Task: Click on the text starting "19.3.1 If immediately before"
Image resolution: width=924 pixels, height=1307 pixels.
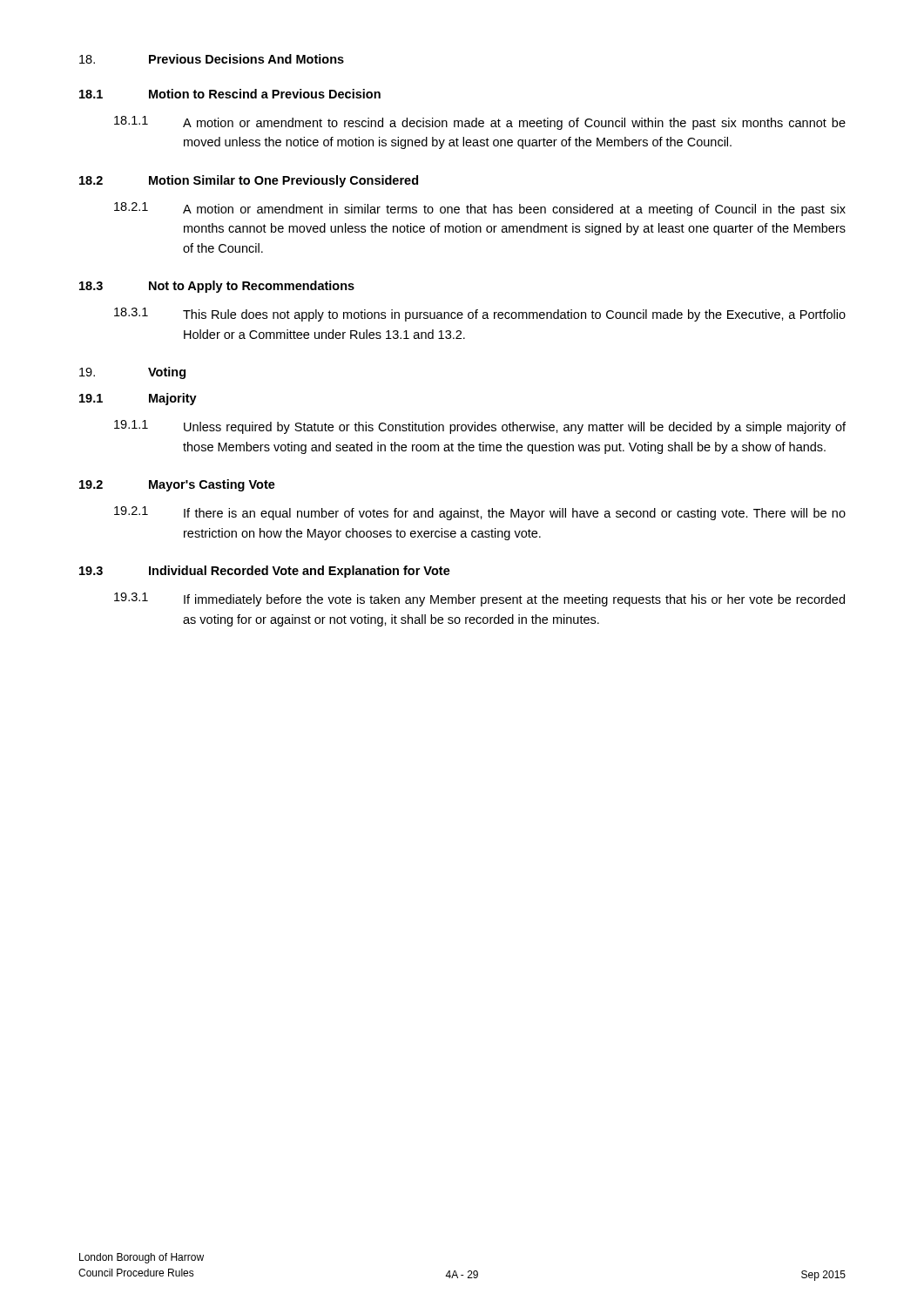Action: [462, 610]
